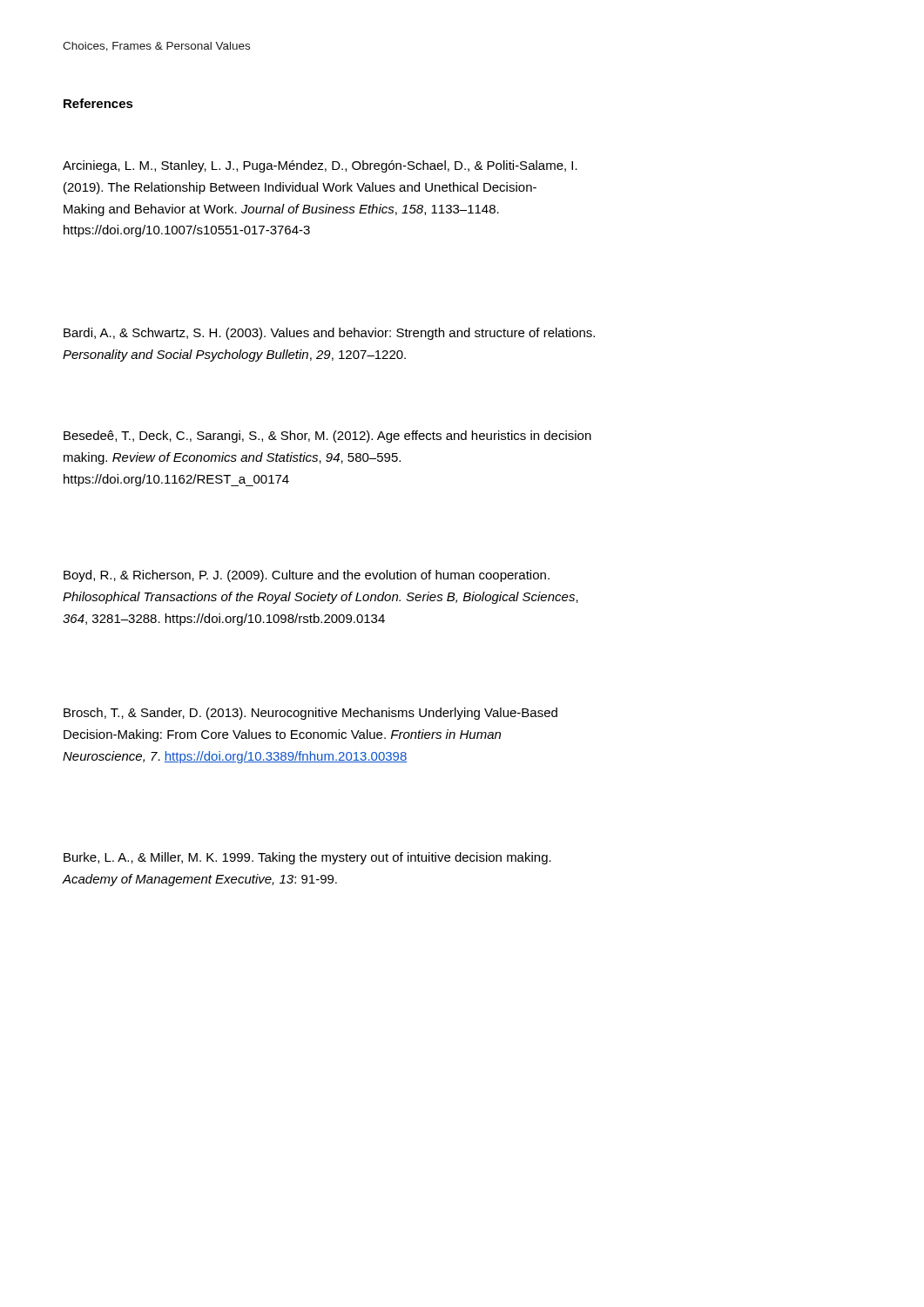Where is the passage that starts "Burke, L. A., & Miller,"?
Screen dimensions: 1307x924
[454, 869]
